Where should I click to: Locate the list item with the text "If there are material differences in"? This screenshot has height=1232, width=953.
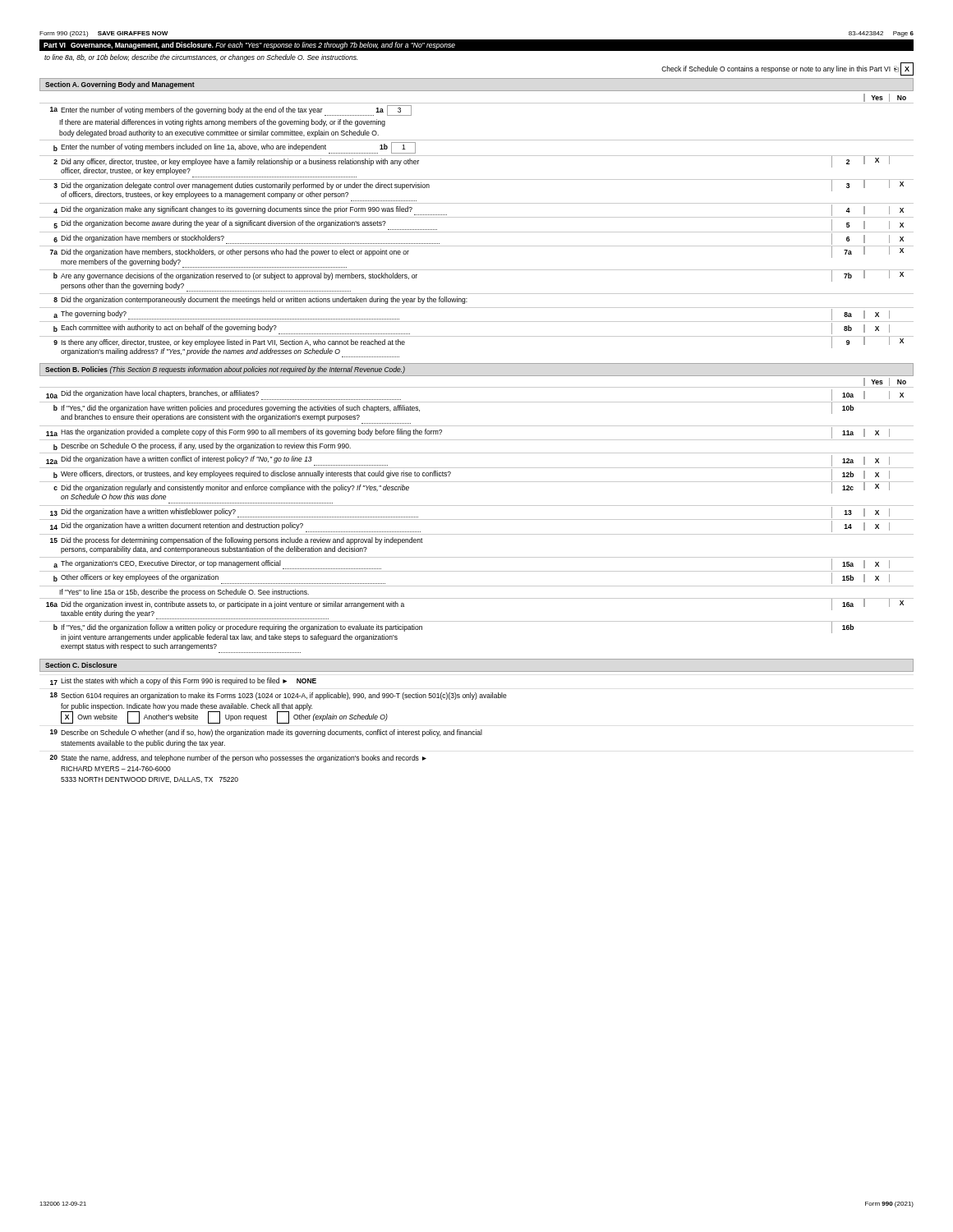pyautogui.click(x=222, y=123)
